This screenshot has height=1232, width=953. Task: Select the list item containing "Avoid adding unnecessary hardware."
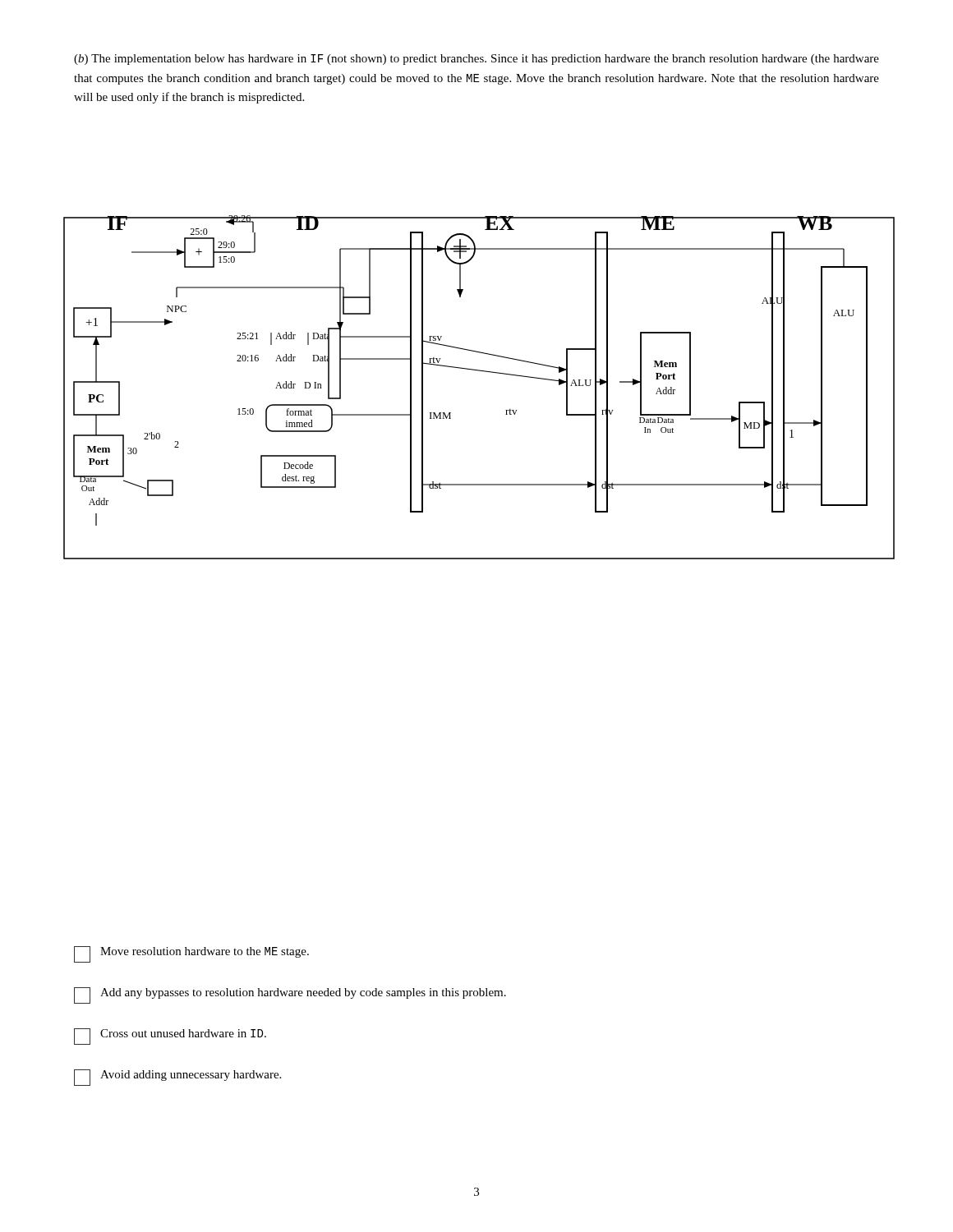(x=178, y=1077)
